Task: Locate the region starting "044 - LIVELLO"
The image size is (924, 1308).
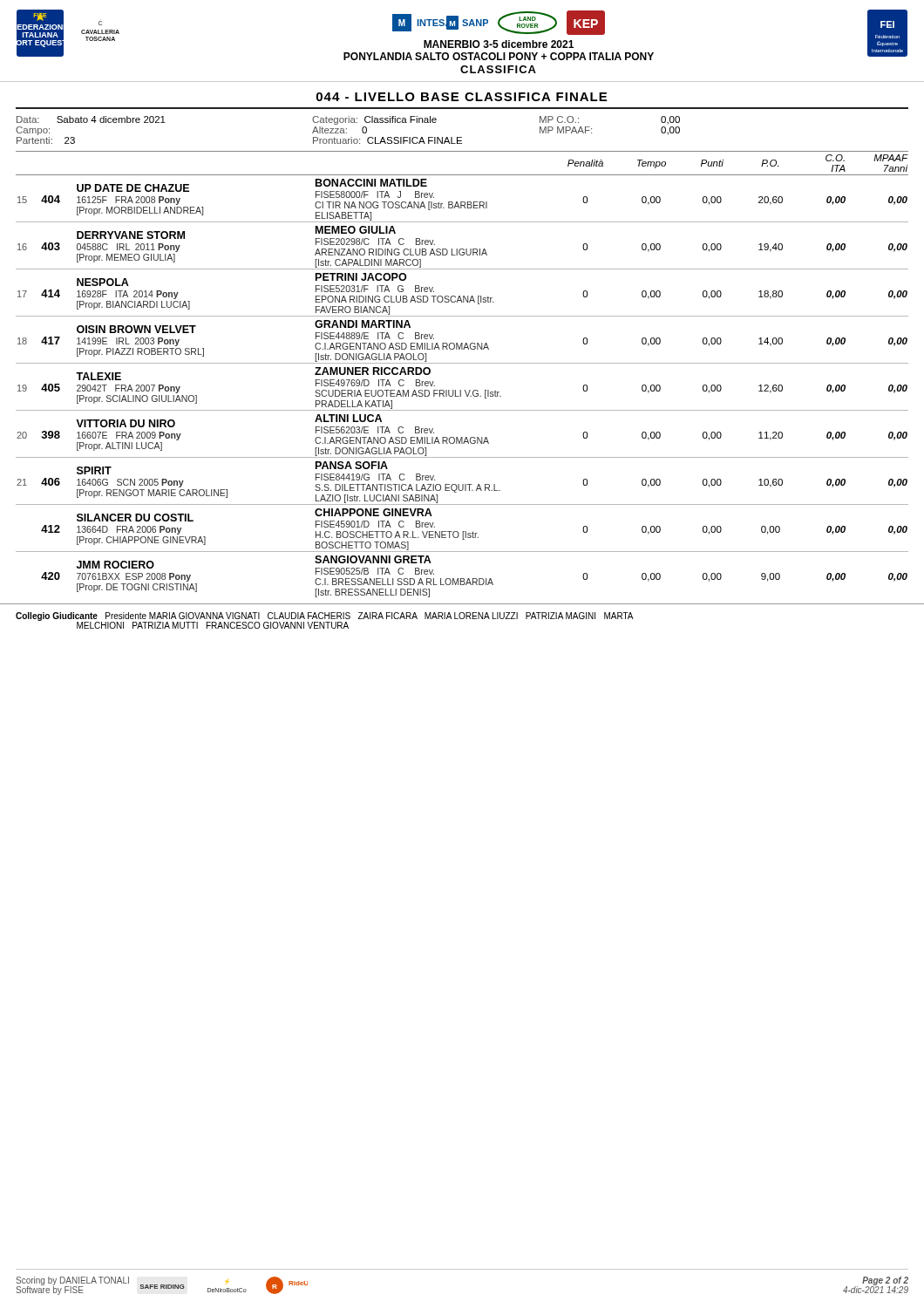Action: coord(462,96)
